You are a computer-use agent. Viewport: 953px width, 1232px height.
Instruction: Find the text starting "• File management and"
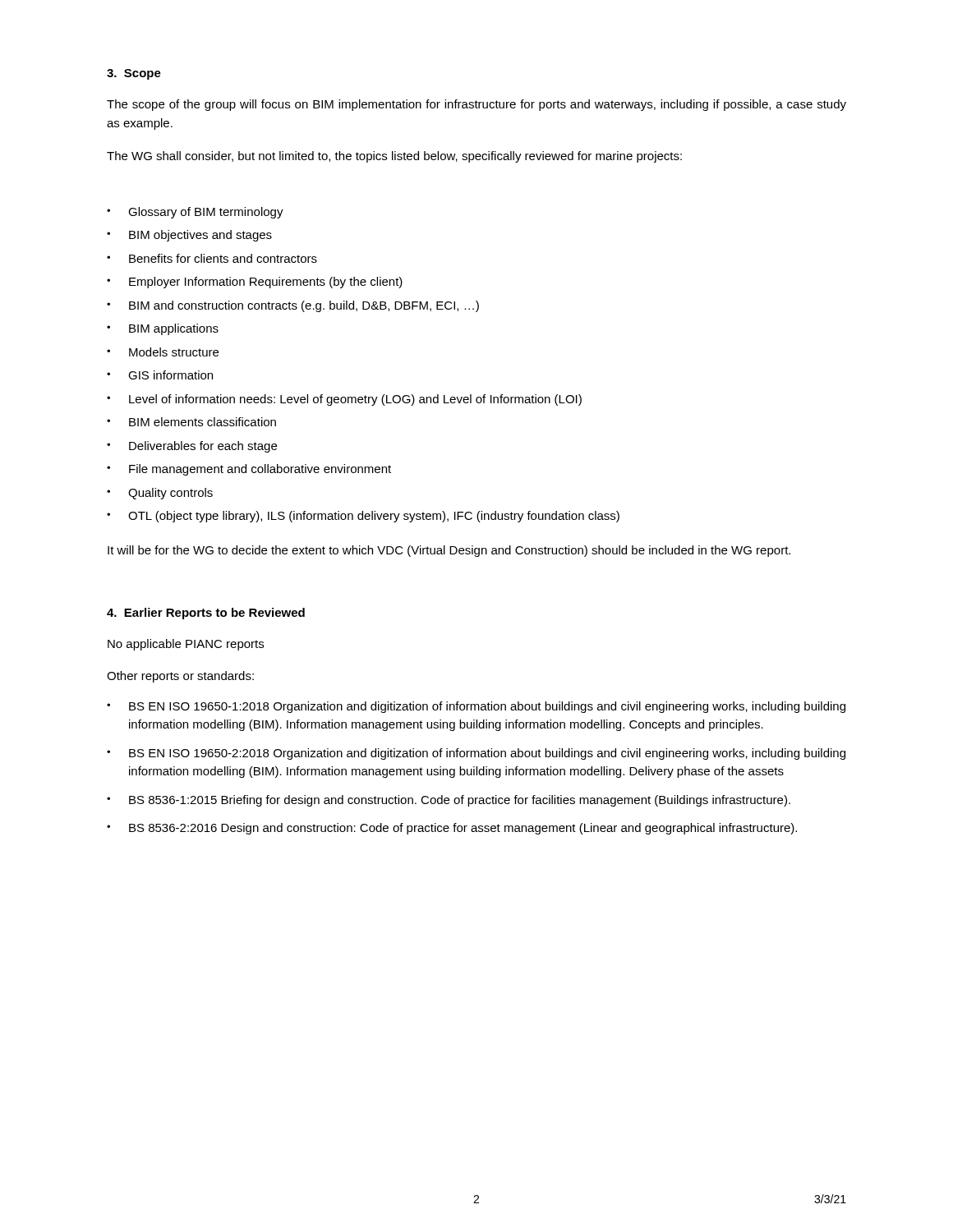click(x=249, y=470)
